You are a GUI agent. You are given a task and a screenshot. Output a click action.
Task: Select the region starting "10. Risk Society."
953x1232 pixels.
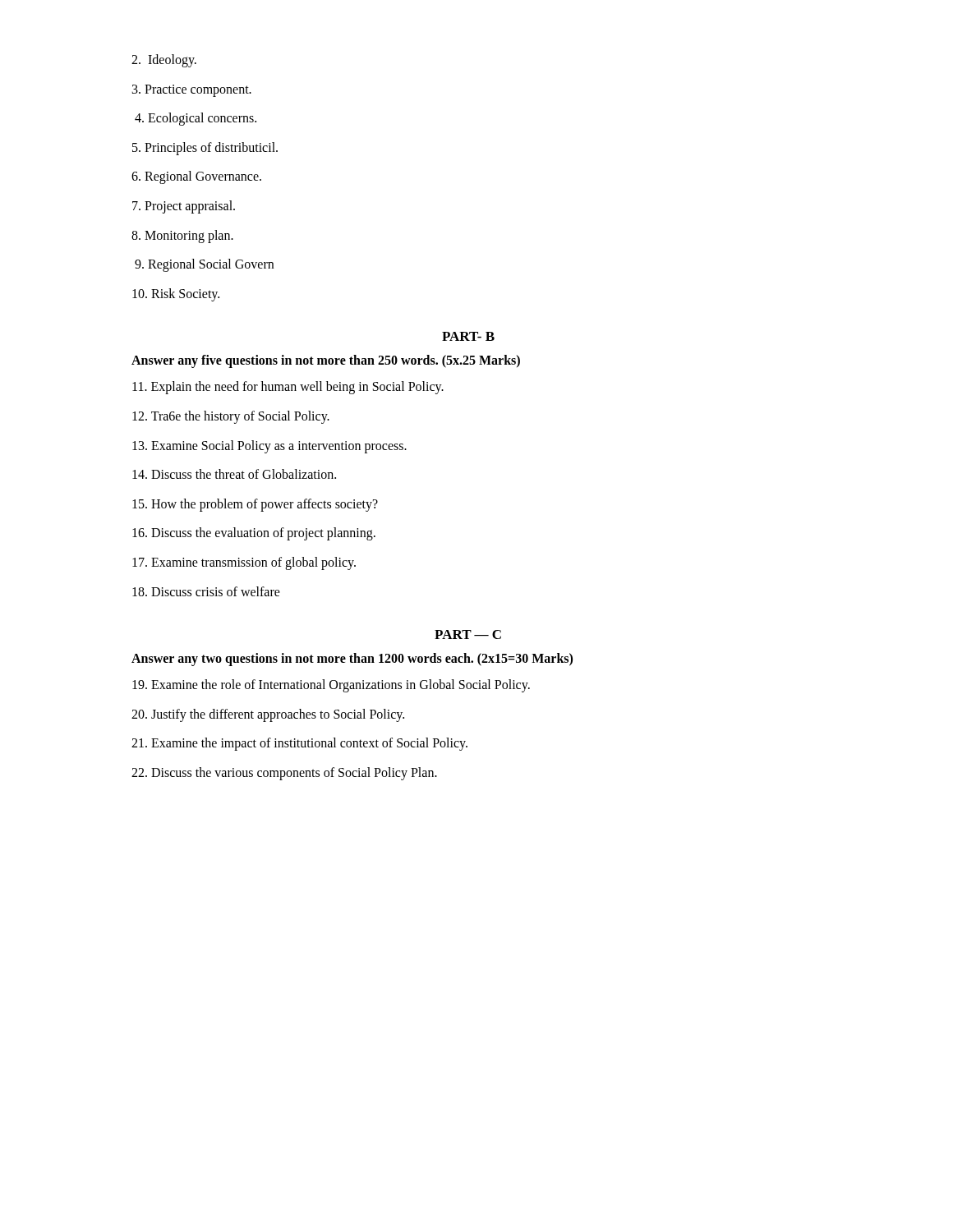pos(176,293)
